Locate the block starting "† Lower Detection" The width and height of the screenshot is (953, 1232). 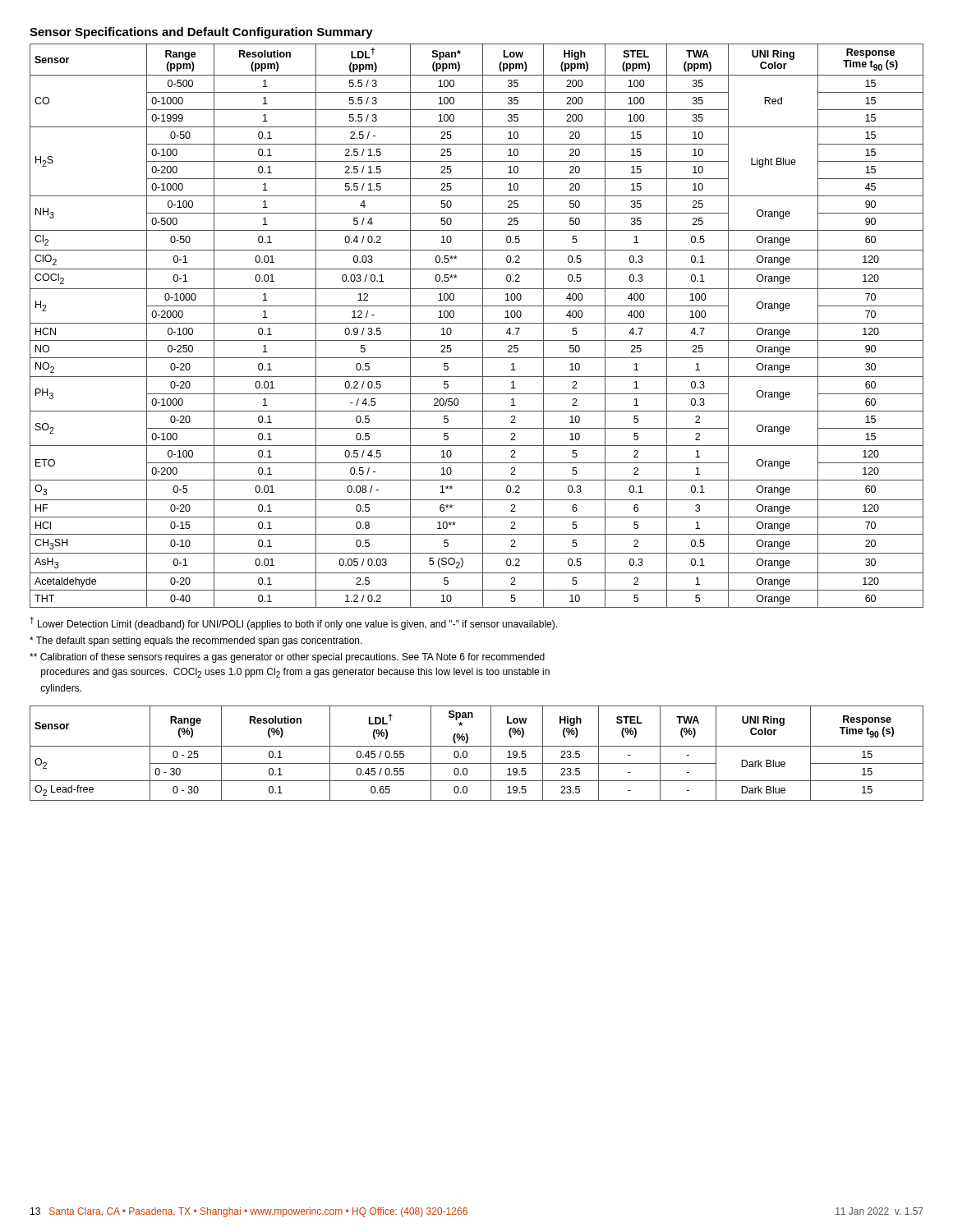pos(476,655)
